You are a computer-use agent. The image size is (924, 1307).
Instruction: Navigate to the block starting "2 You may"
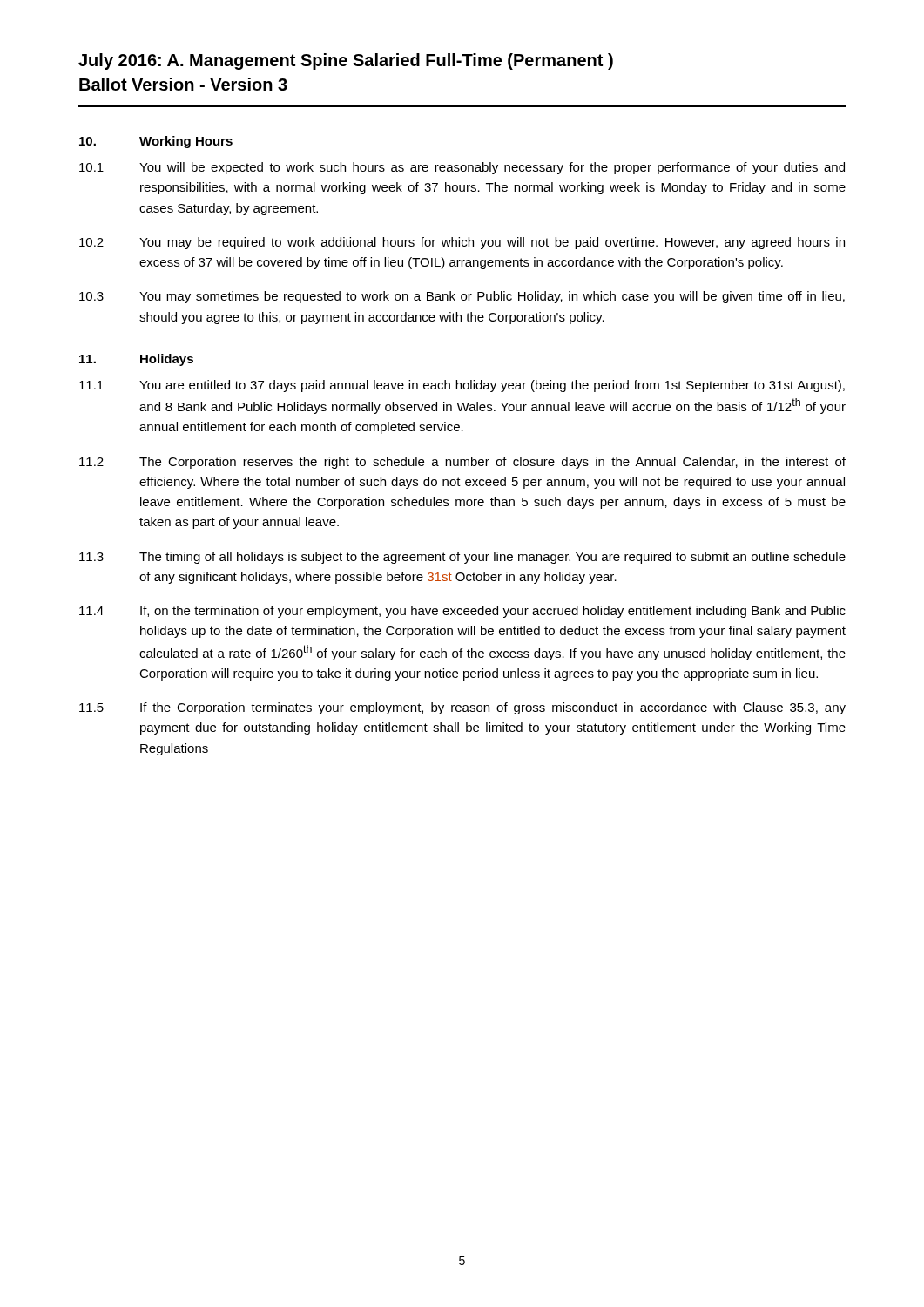click(462, 252)
